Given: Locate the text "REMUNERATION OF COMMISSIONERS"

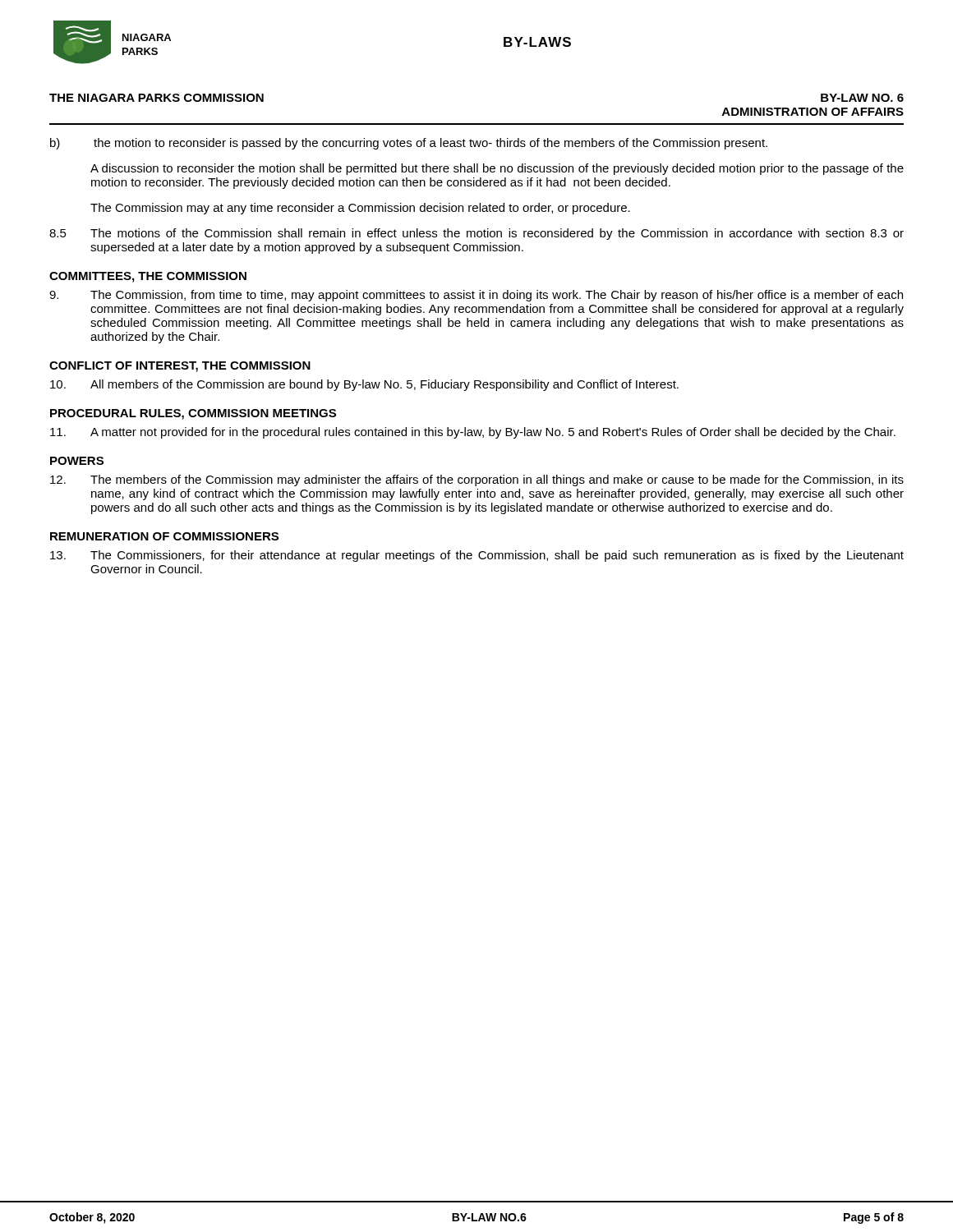Looking at the screenshot, I should (164, 536).
